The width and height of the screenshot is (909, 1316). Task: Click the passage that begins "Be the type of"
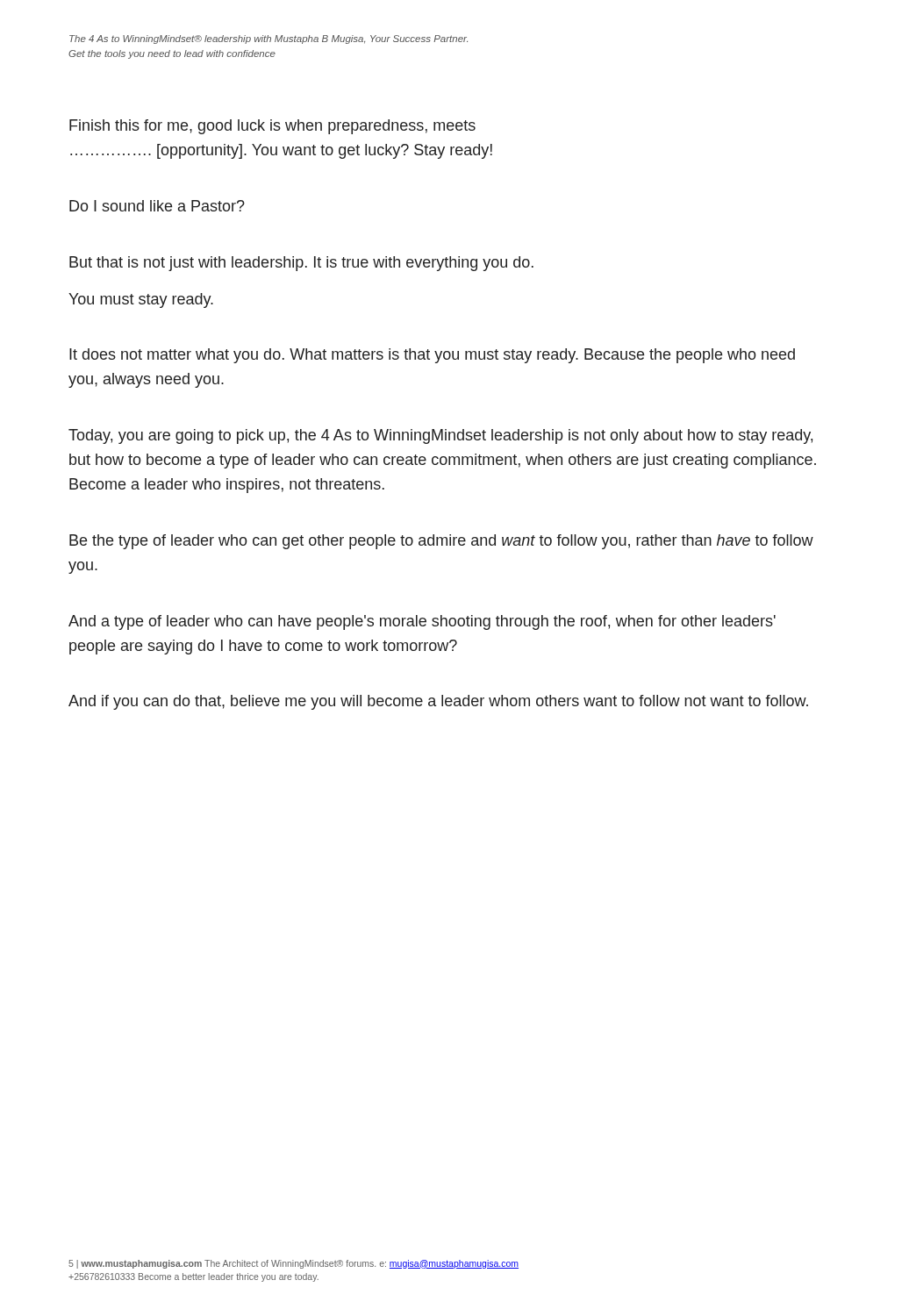(441, 553)
